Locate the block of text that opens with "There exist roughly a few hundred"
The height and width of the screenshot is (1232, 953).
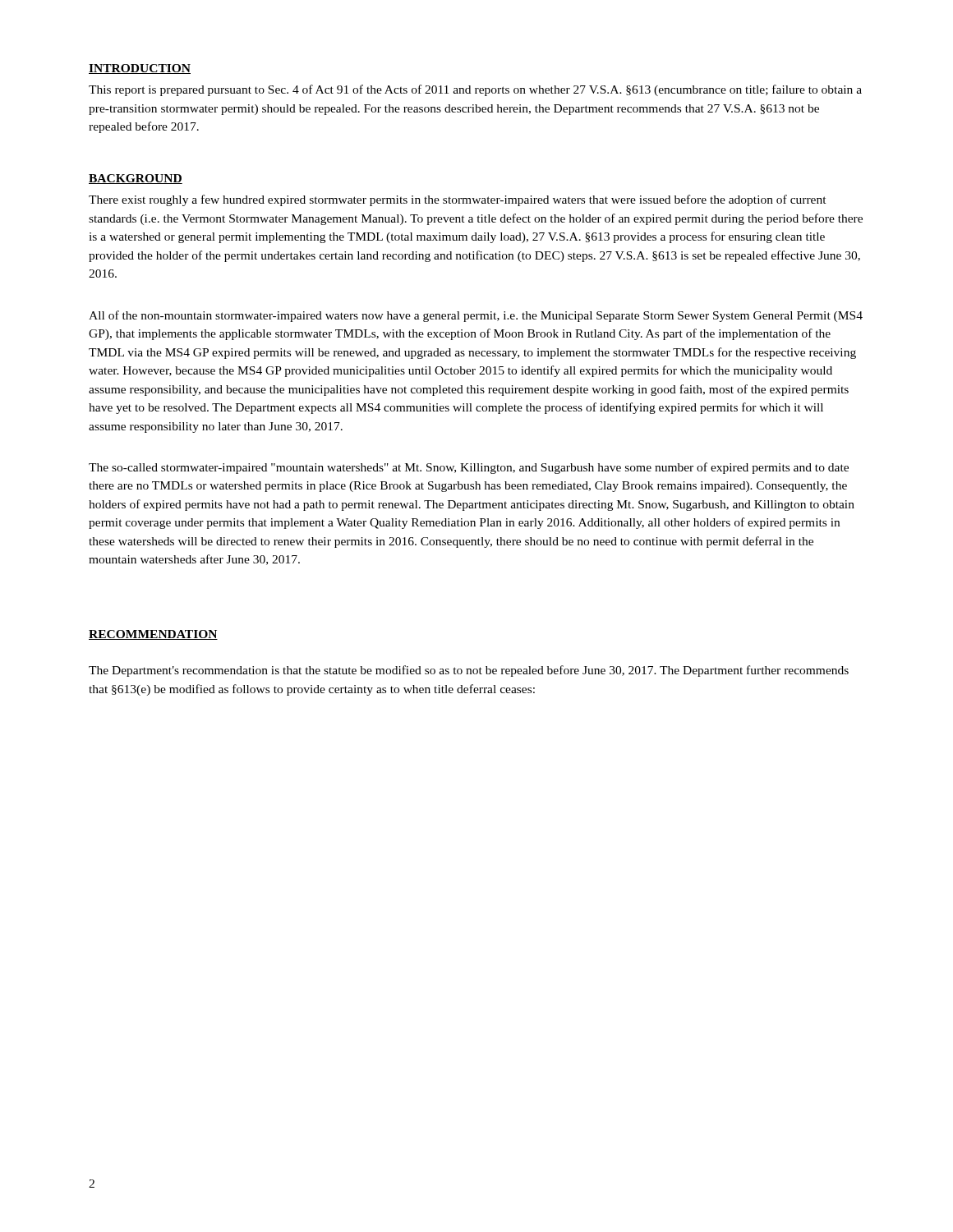coord(476,236)
